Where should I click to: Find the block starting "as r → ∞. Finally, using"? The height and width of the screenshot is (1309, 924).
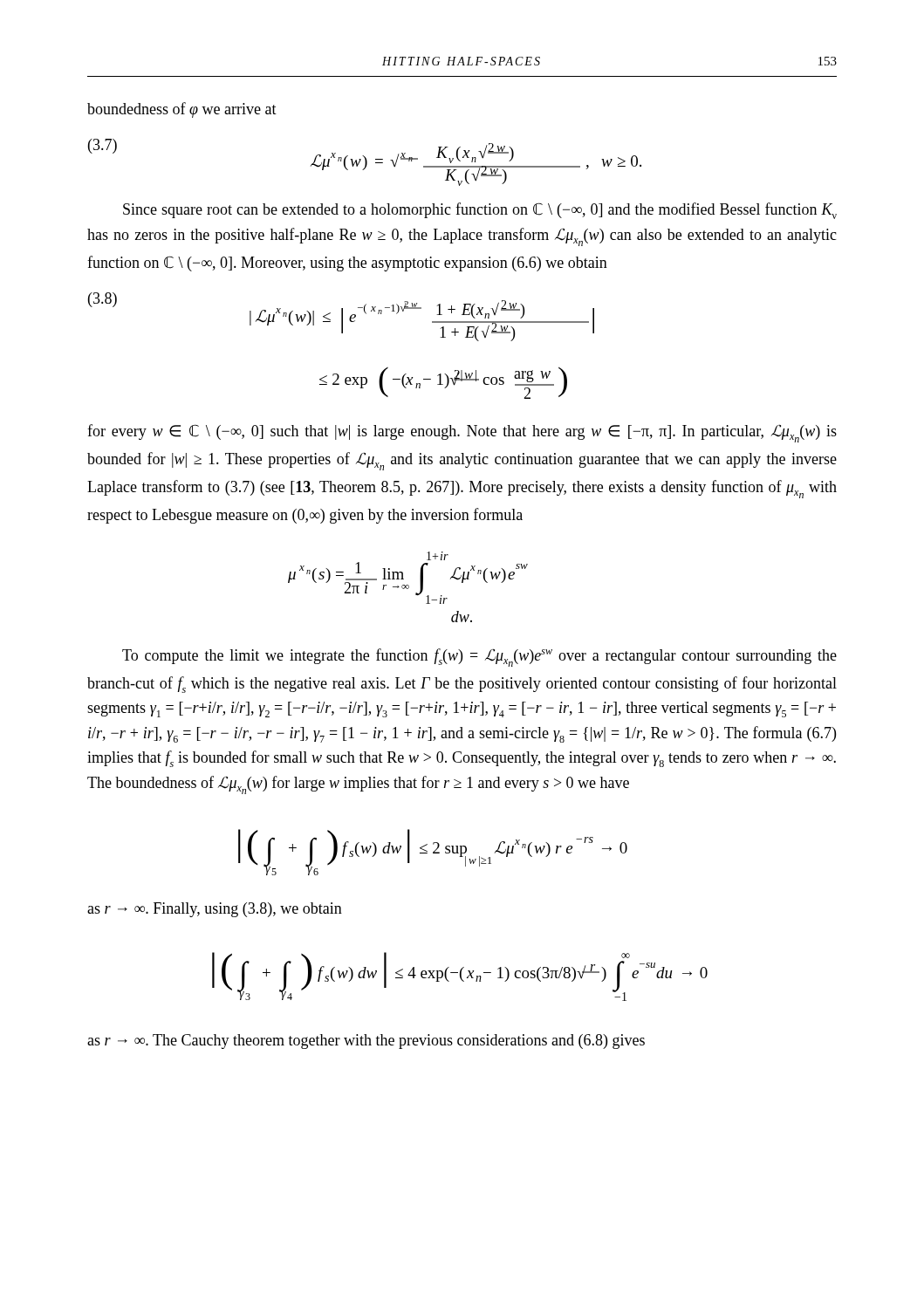point(215,910)
